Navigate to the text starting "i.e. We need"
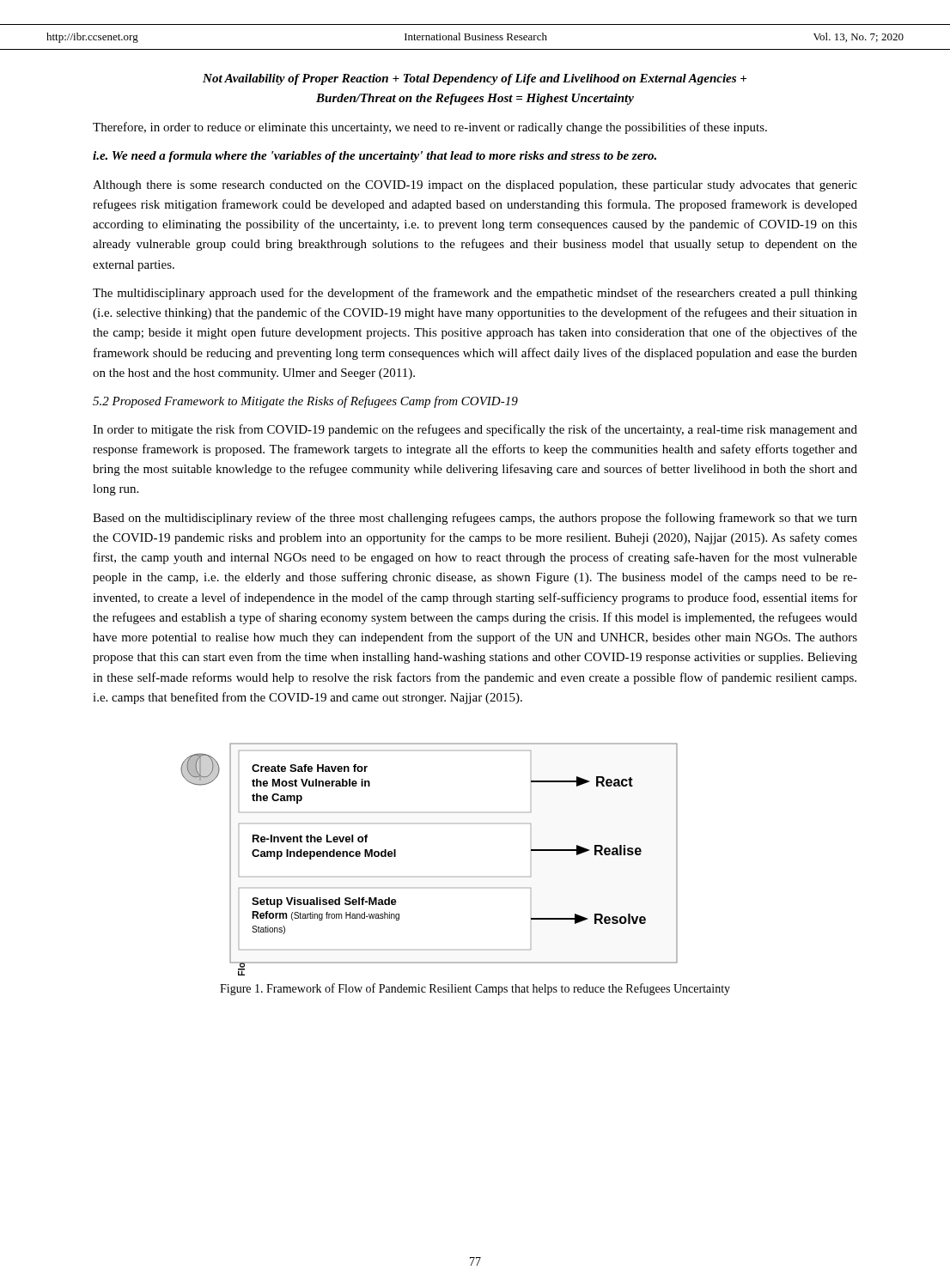The width and height of the screenshot is (950, 1288). pyautogui.click(x=375, y=156)
